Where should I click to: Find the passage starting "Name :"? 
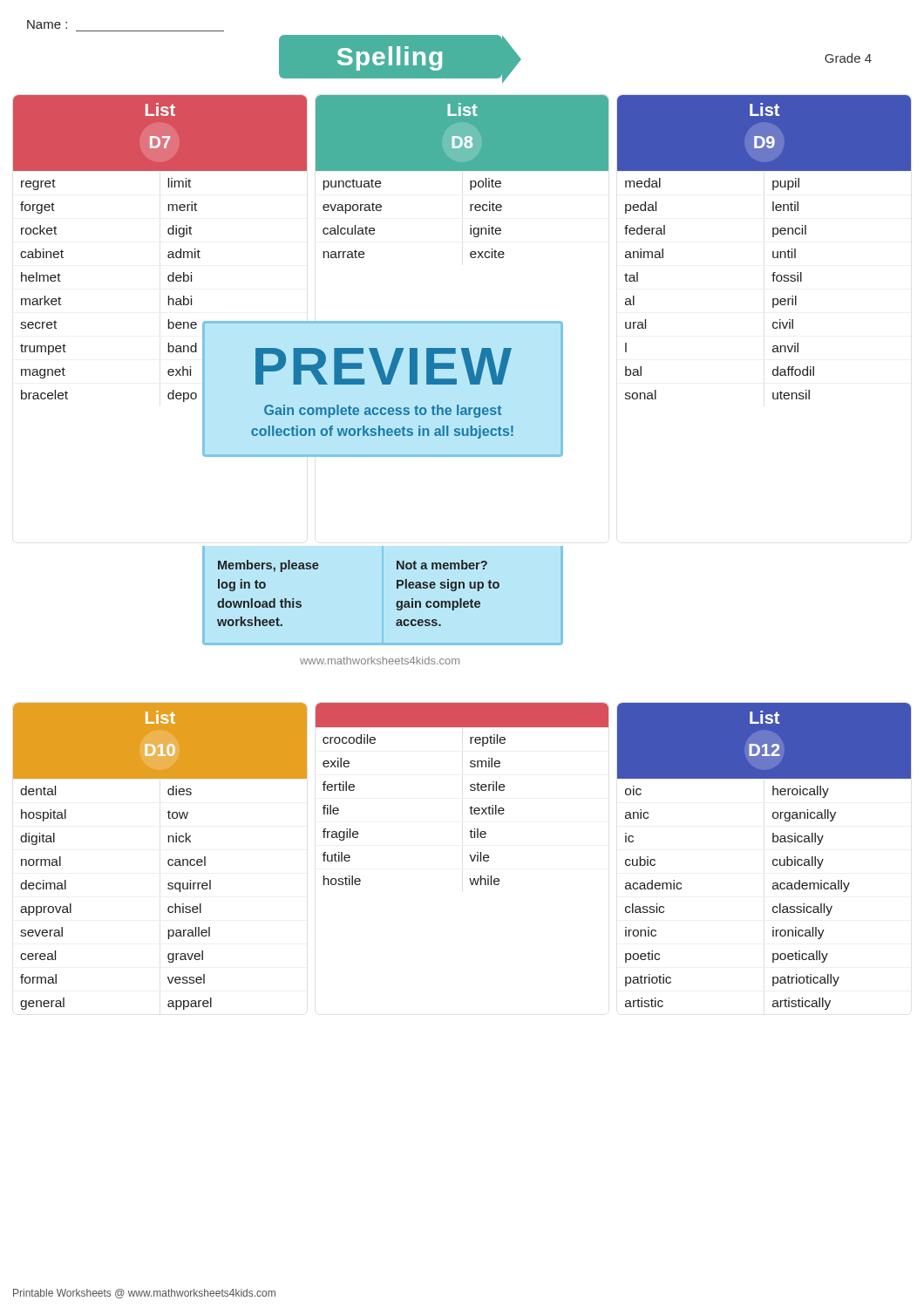click(x=125, y=24)
